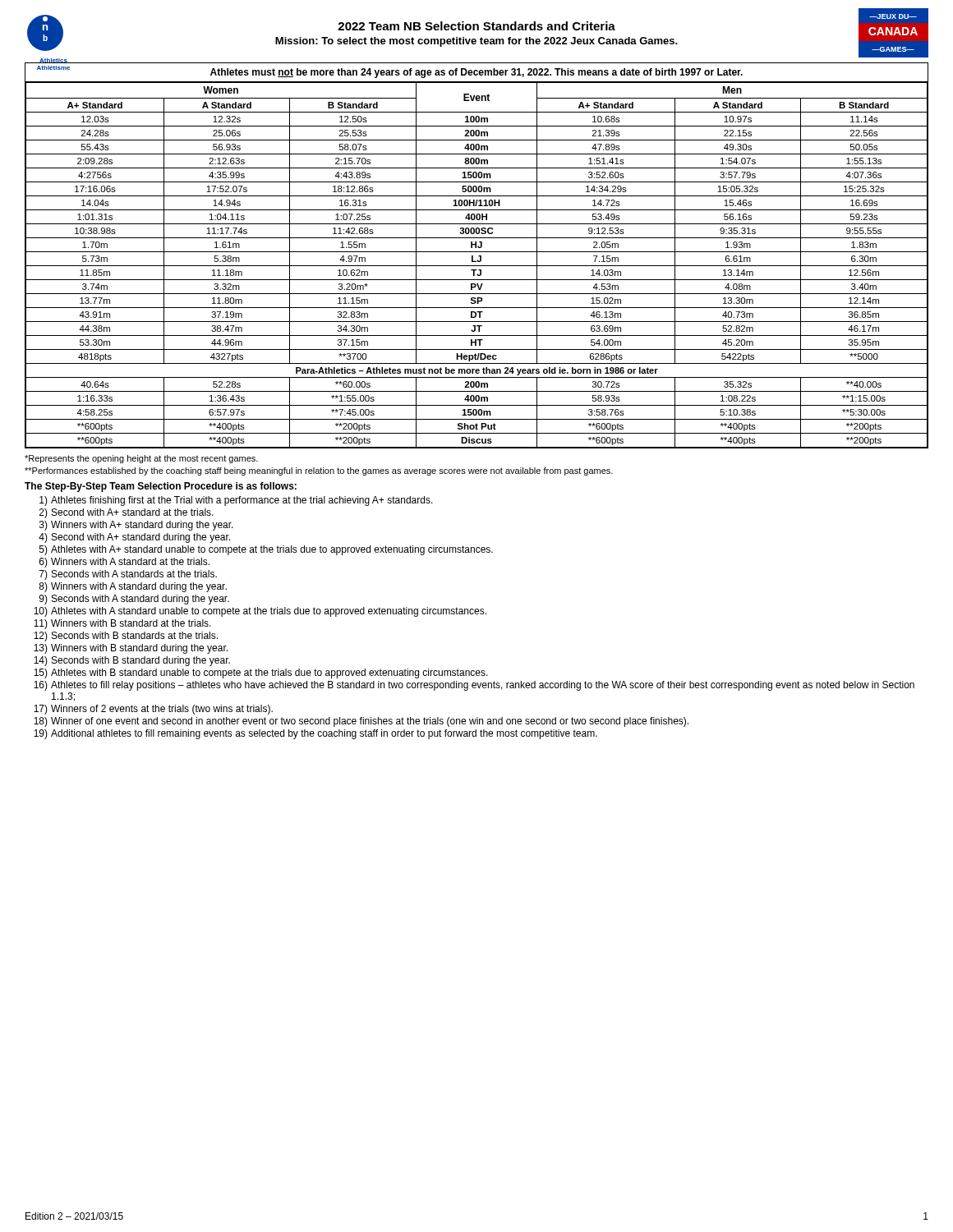Locate the list item that says "13)Winners with B standard during the year."
The height and width of the screenshot is (1232, 953).
click(x=131, y=649)
